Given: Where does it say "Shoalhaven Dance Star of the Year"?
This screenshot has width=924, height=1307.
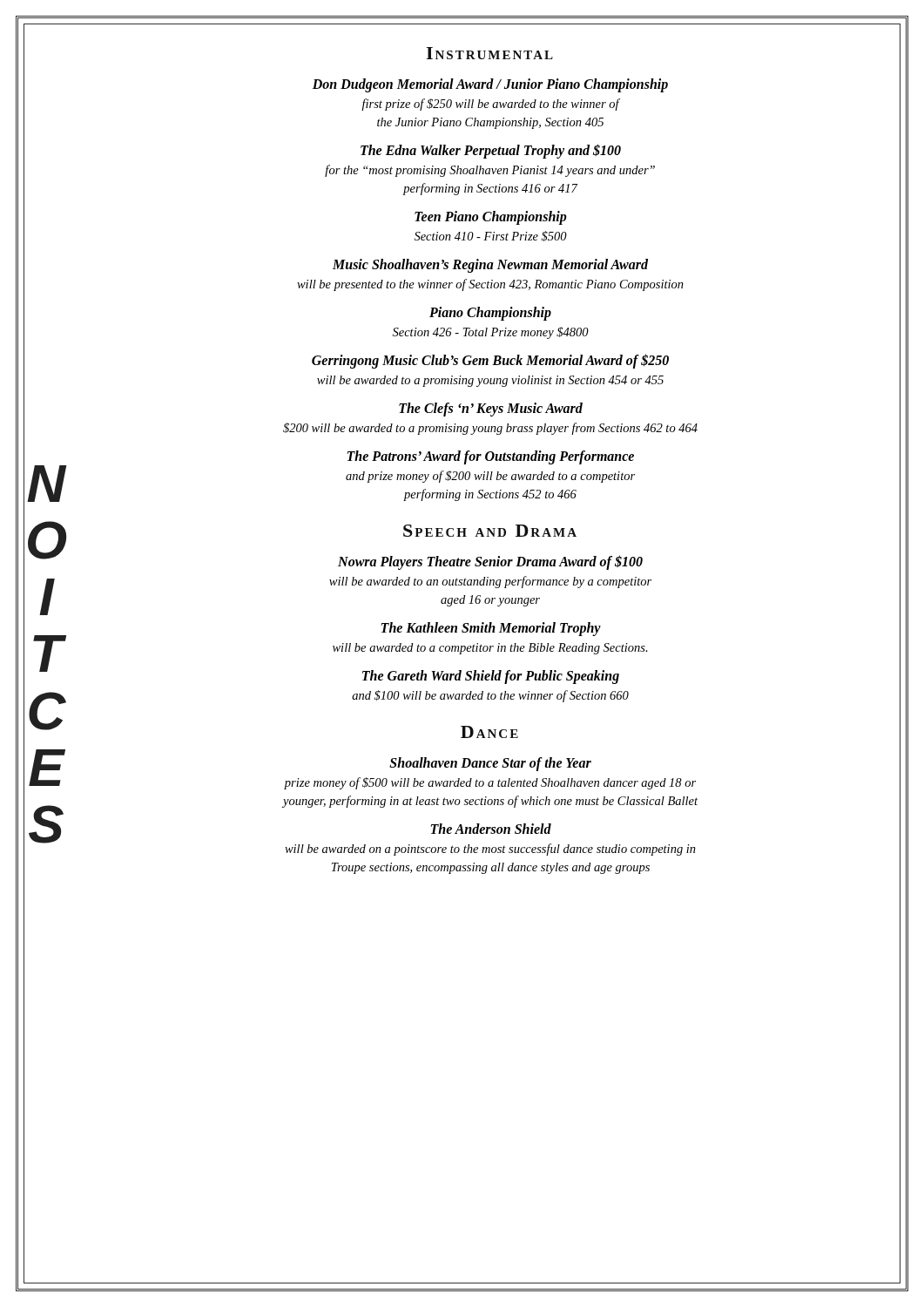Looking at the screenshot, I should 490,763.
